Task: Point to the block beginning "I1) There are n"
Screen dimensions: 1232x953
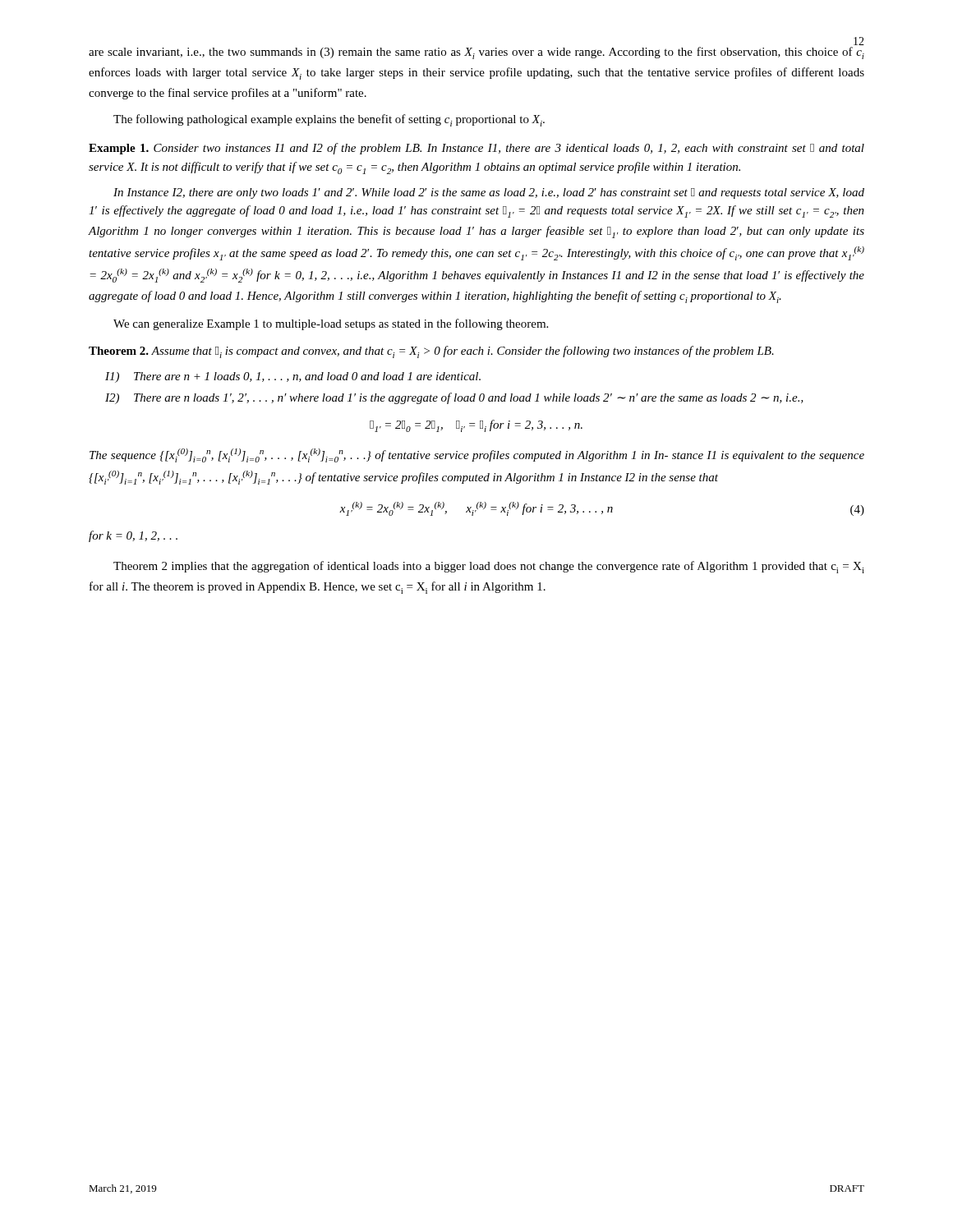Action: point(485,376)
